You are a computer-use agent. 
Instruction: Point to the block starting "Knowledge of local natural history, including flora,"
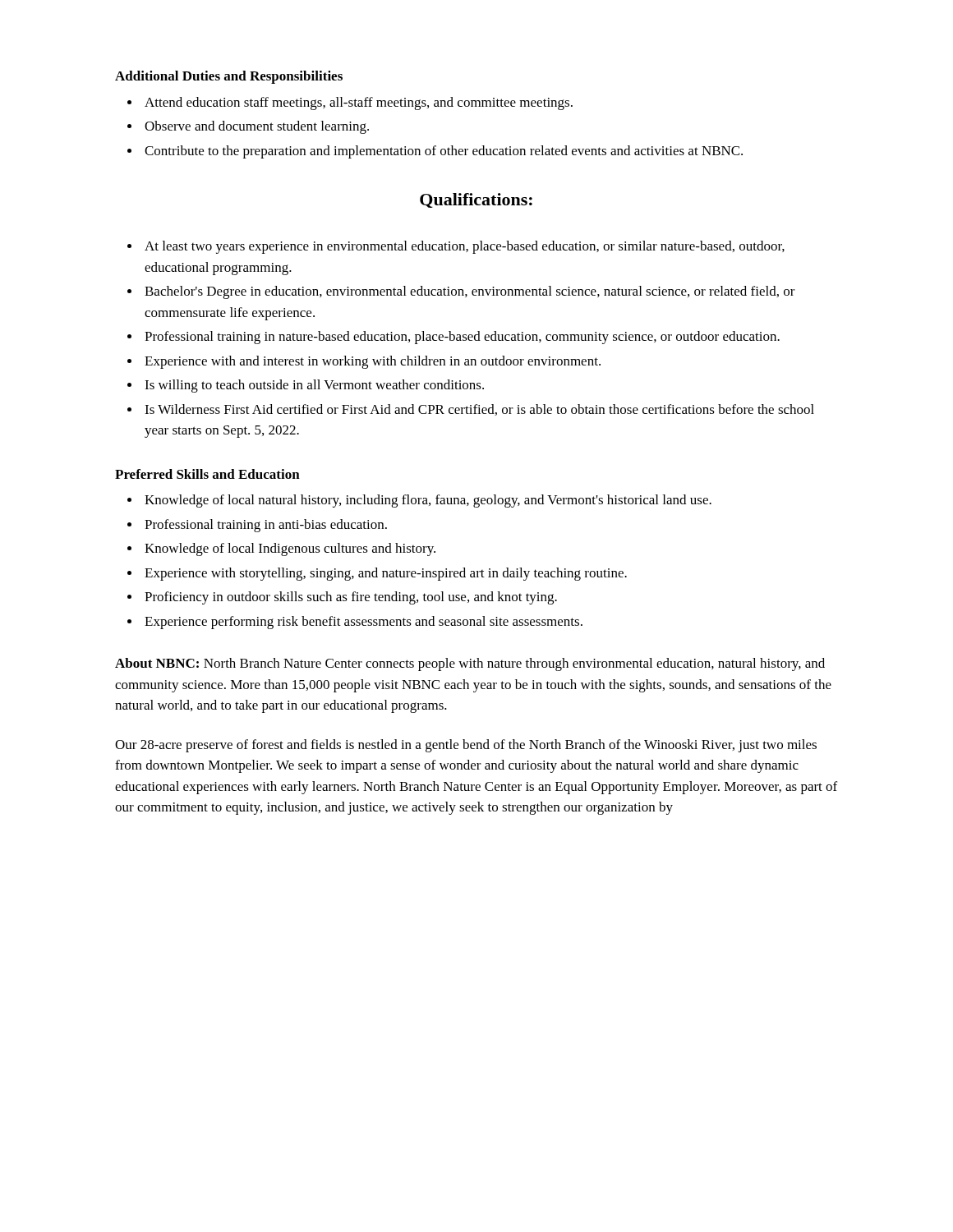click(476, 500)
